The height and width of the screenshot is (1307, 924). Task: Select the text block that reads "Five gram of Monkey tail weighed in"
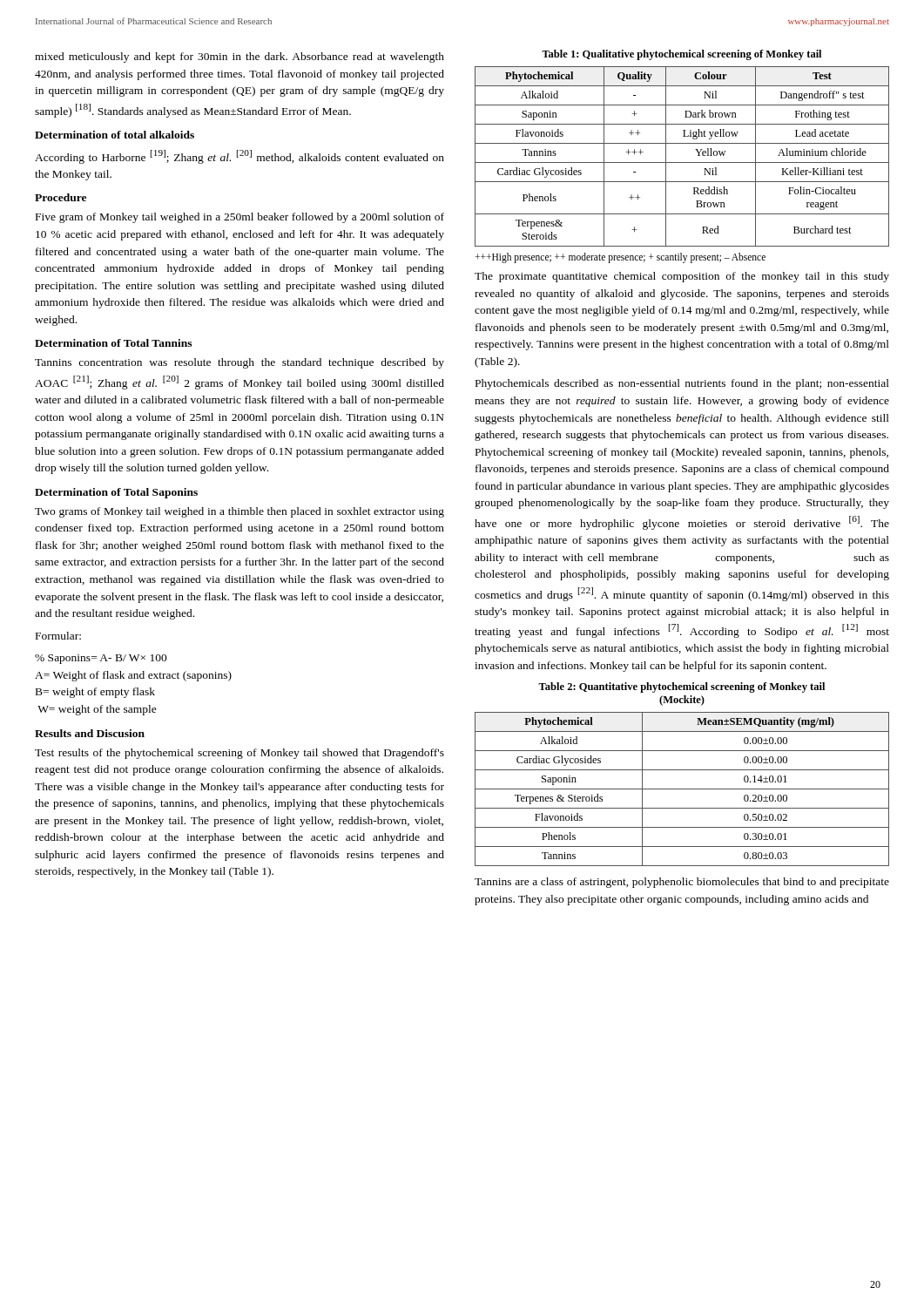click(240, 268)
